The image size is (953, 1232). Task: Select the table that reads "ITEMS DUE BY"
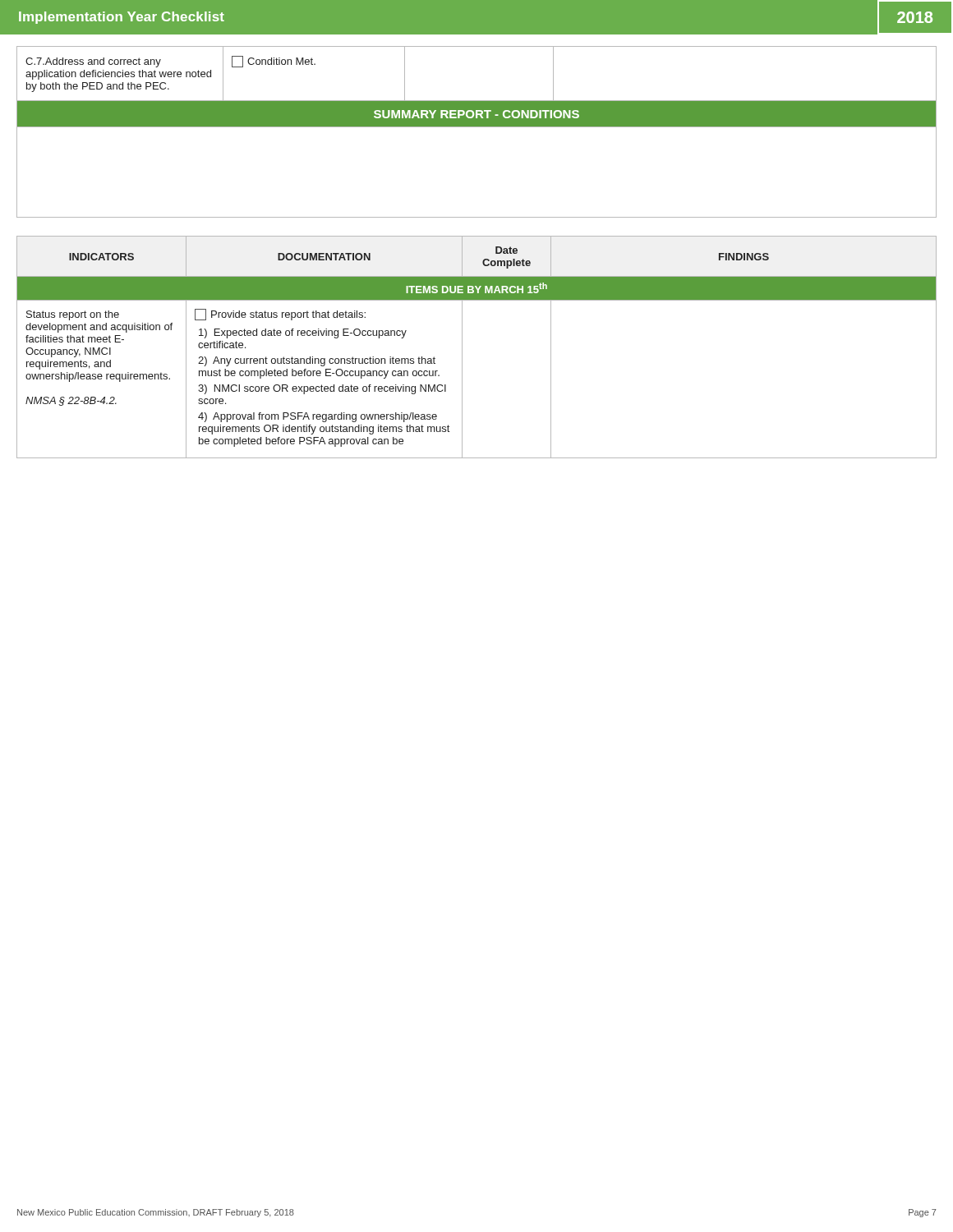click(476, 347)
